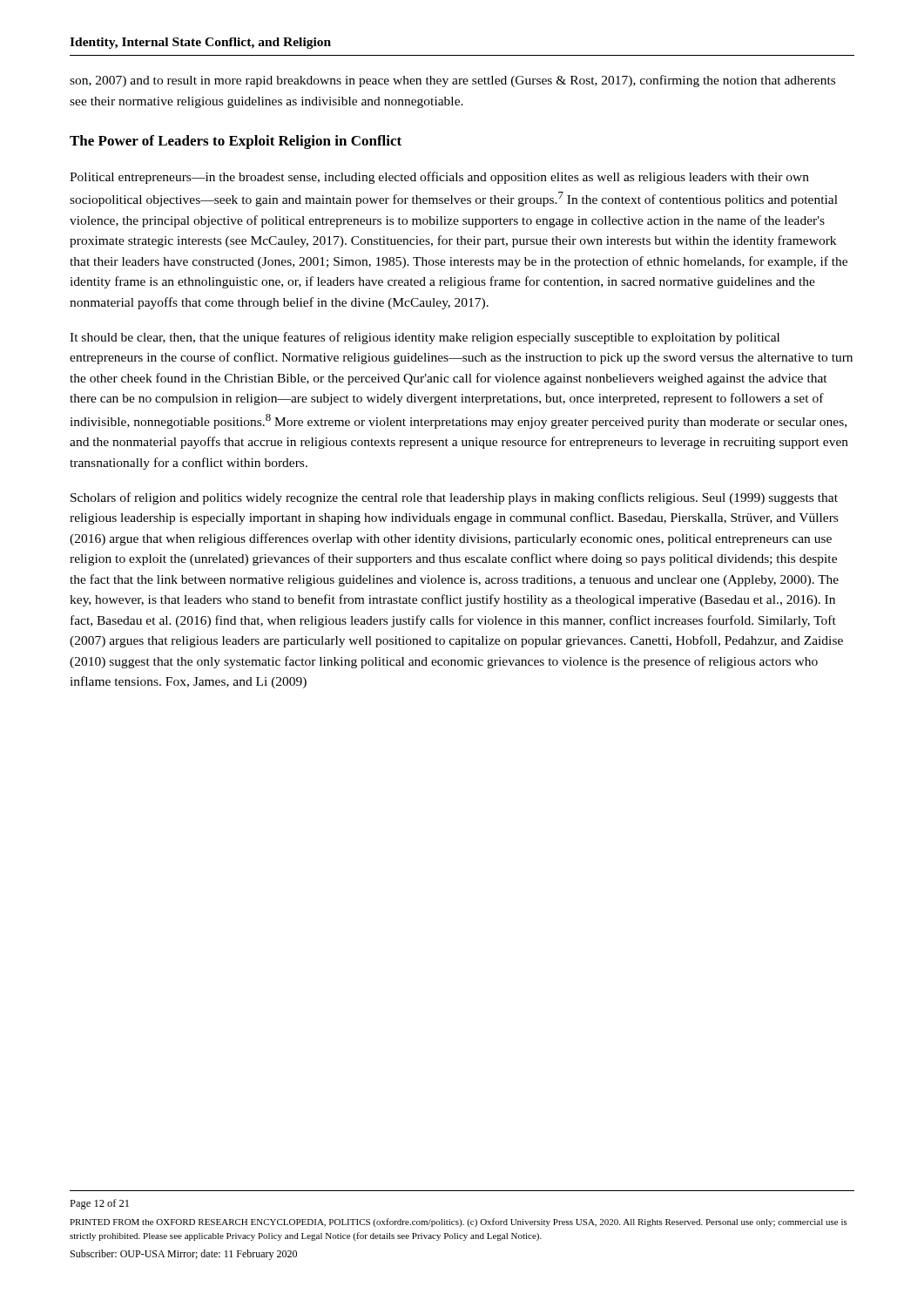This screenshot has width=924, height=1307.
Task: Find the block on this page that starts "Political entrepreneurs—in the broadest"
Action: click(462, 239)
